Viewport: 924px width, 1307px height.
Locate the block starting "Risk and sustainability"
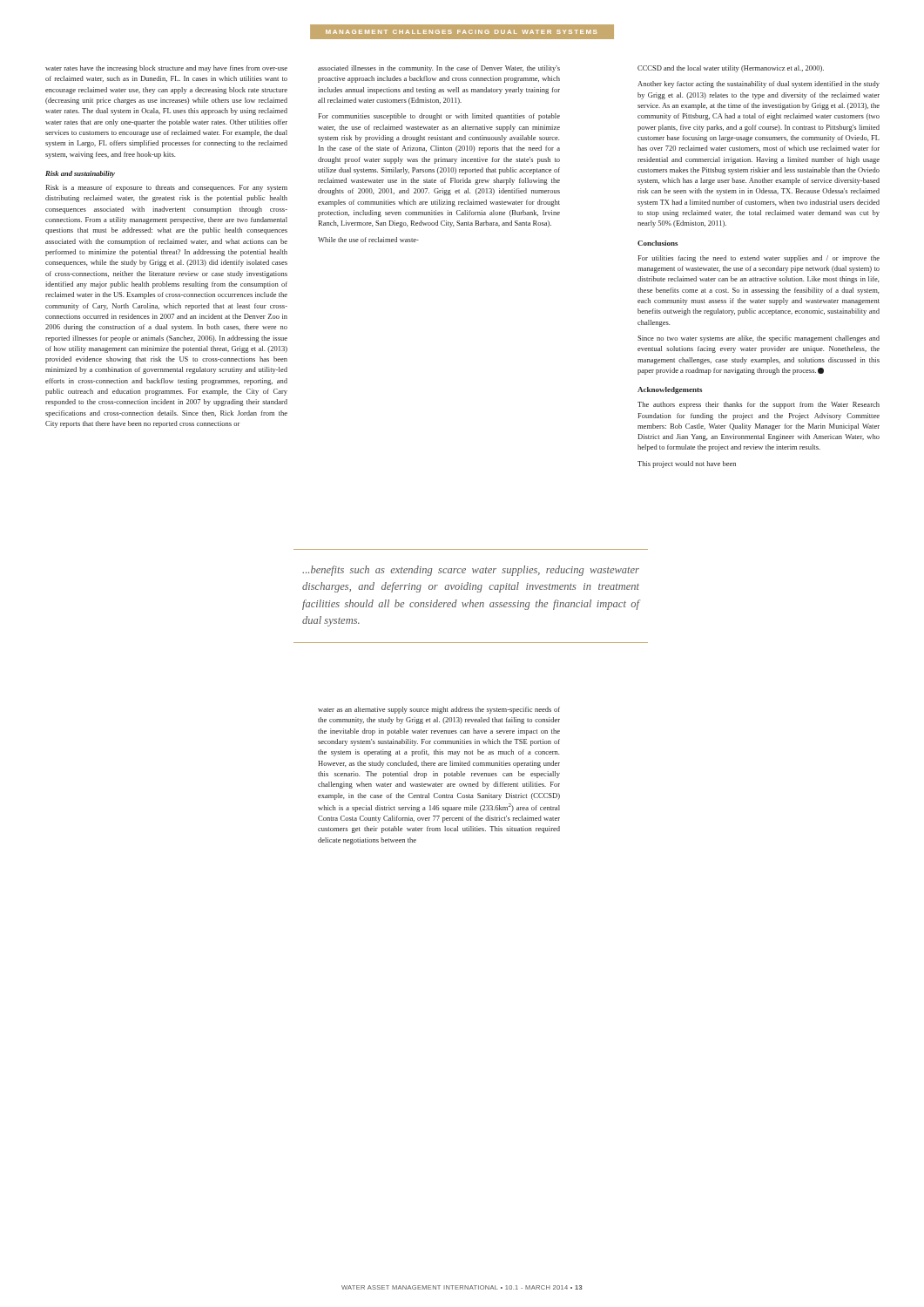click(80, 174)
